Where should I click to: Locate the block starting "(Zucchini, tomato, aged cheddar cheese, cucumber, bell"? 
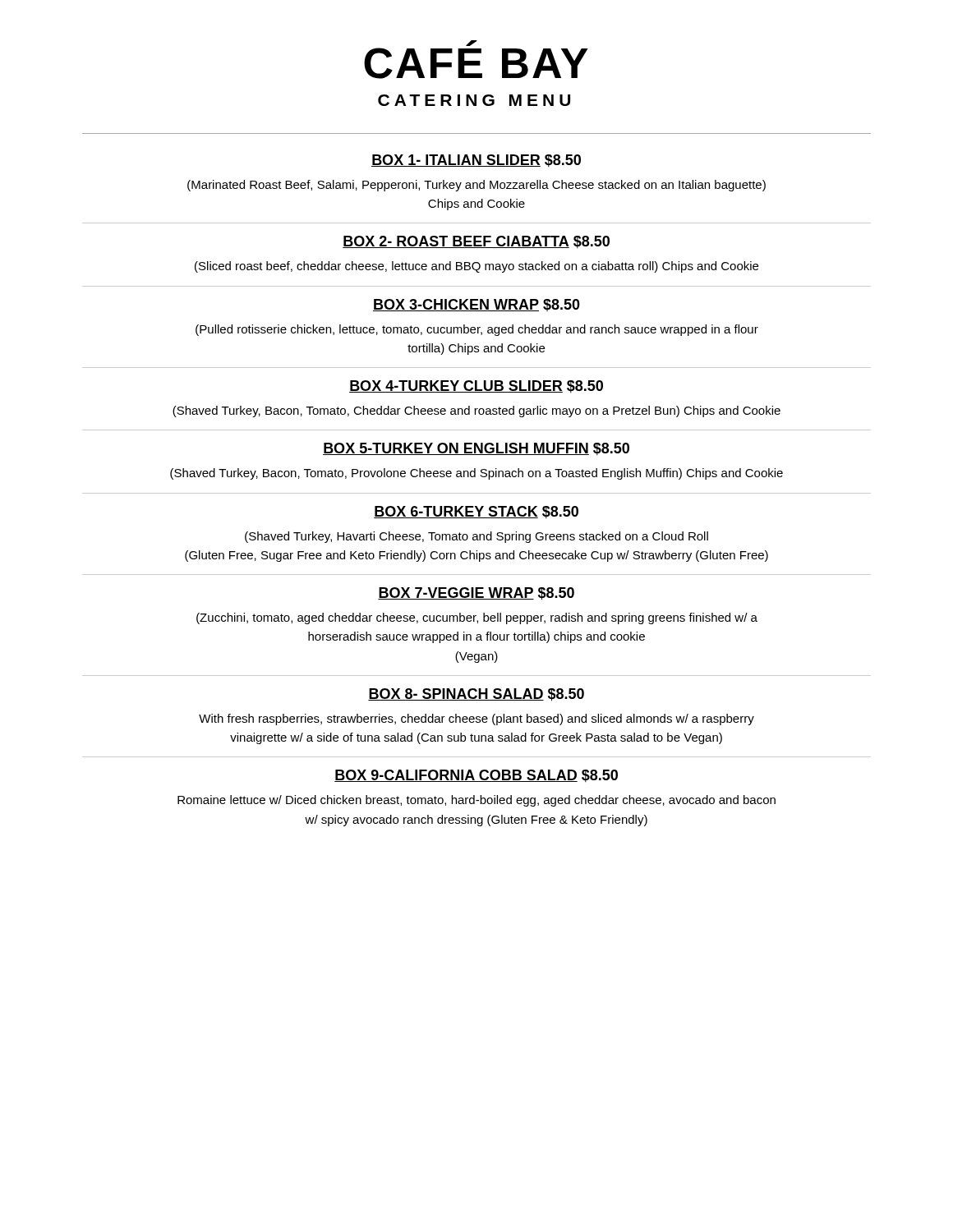point(476,636)
